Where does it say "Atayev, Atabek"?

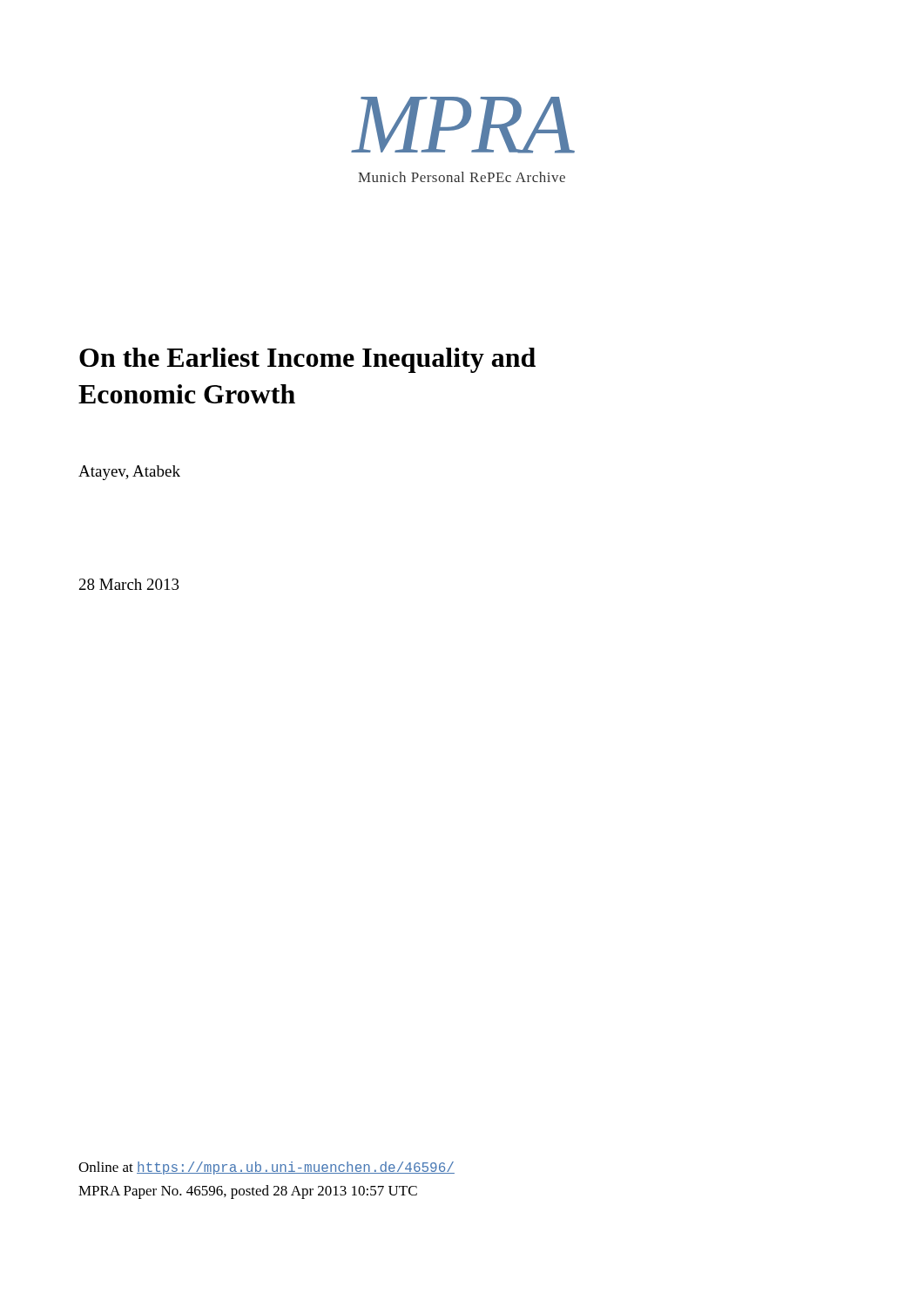coord(129,471)
